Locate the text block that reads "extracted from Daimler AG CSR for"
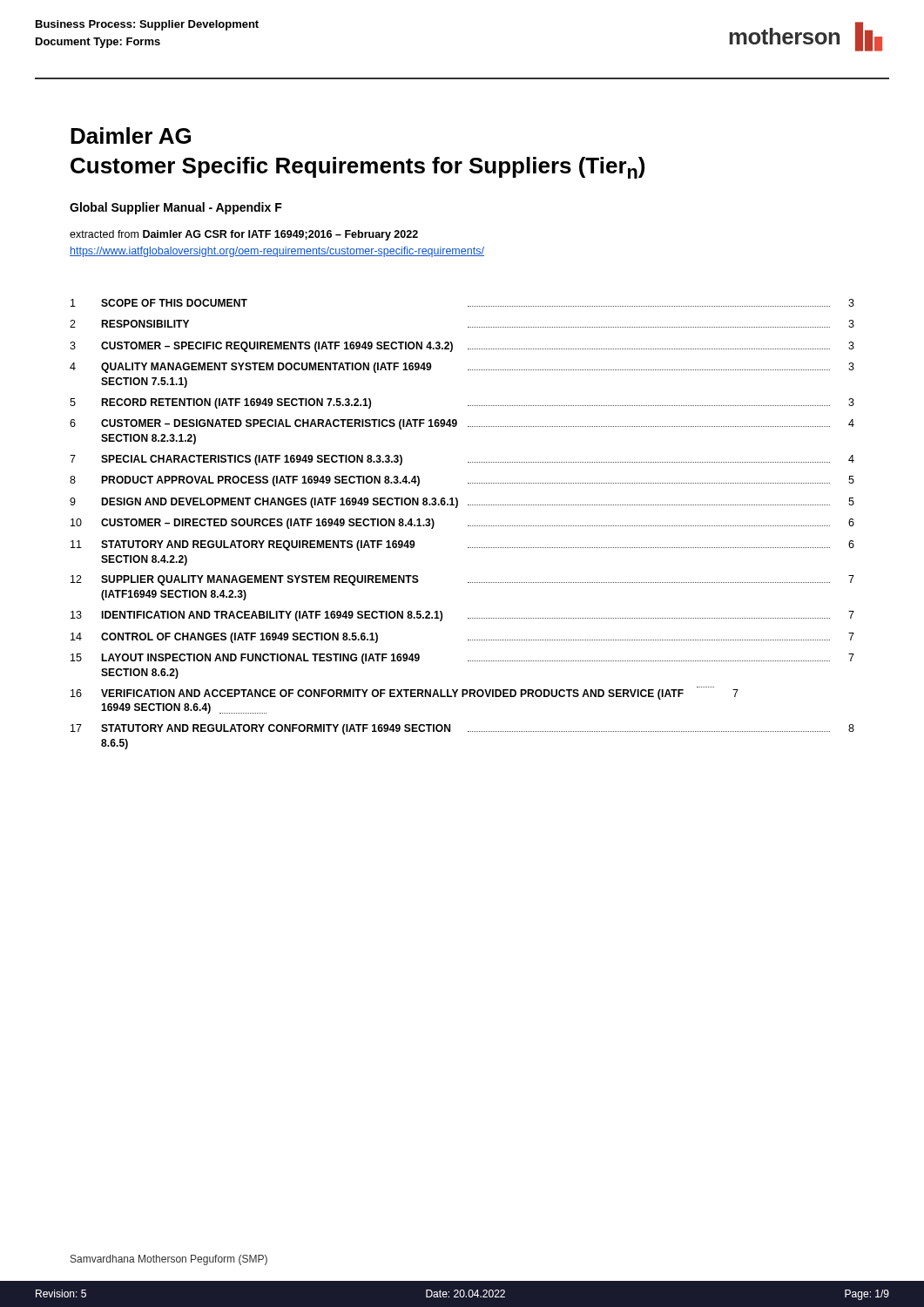The height and width of the screenshot is (1307, 924). pos(277,243)
